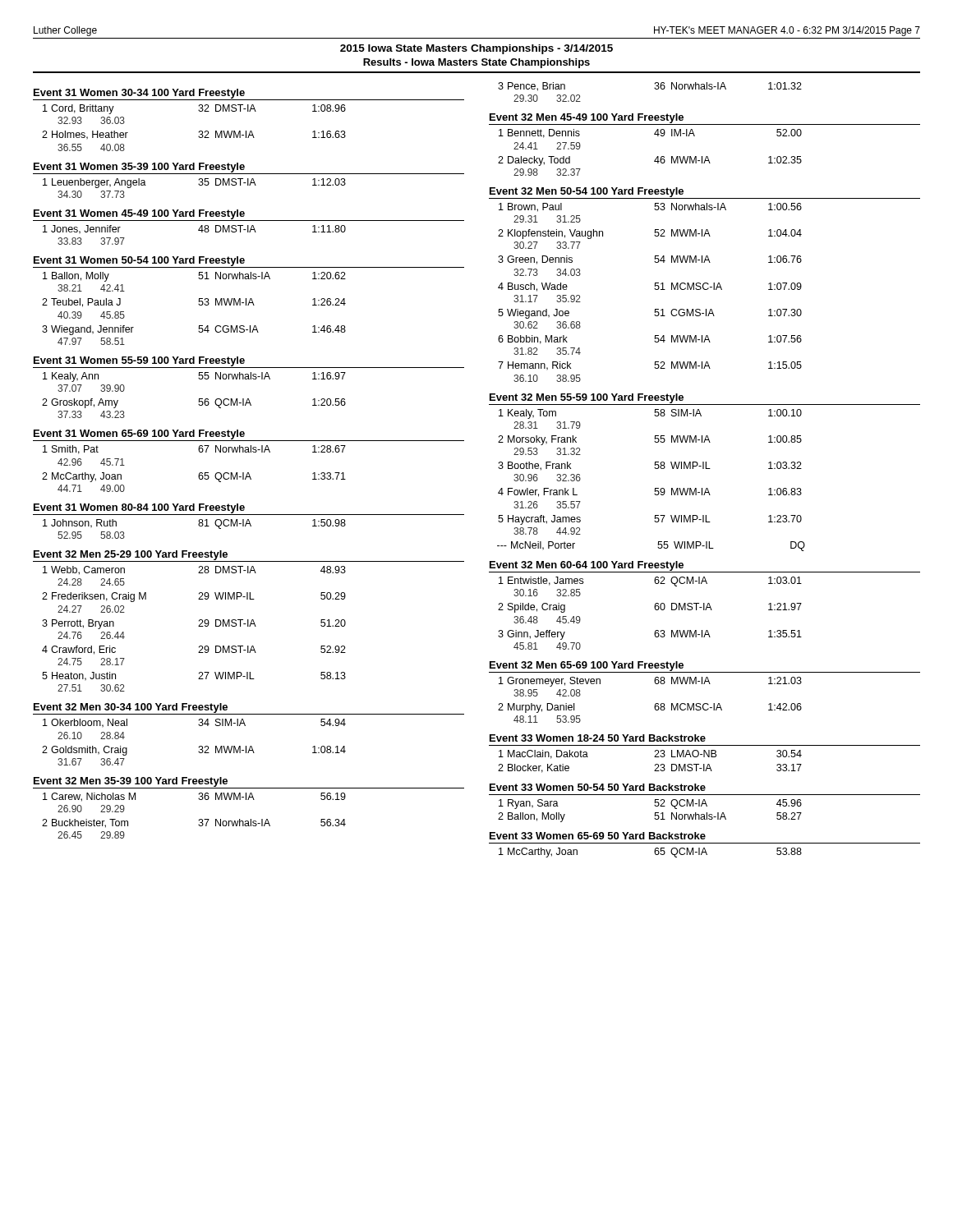Click on the section header that reads "Event 33 Women 65-69"
The width and height of the screenshot is (953, 1232).
coord(597,836)
